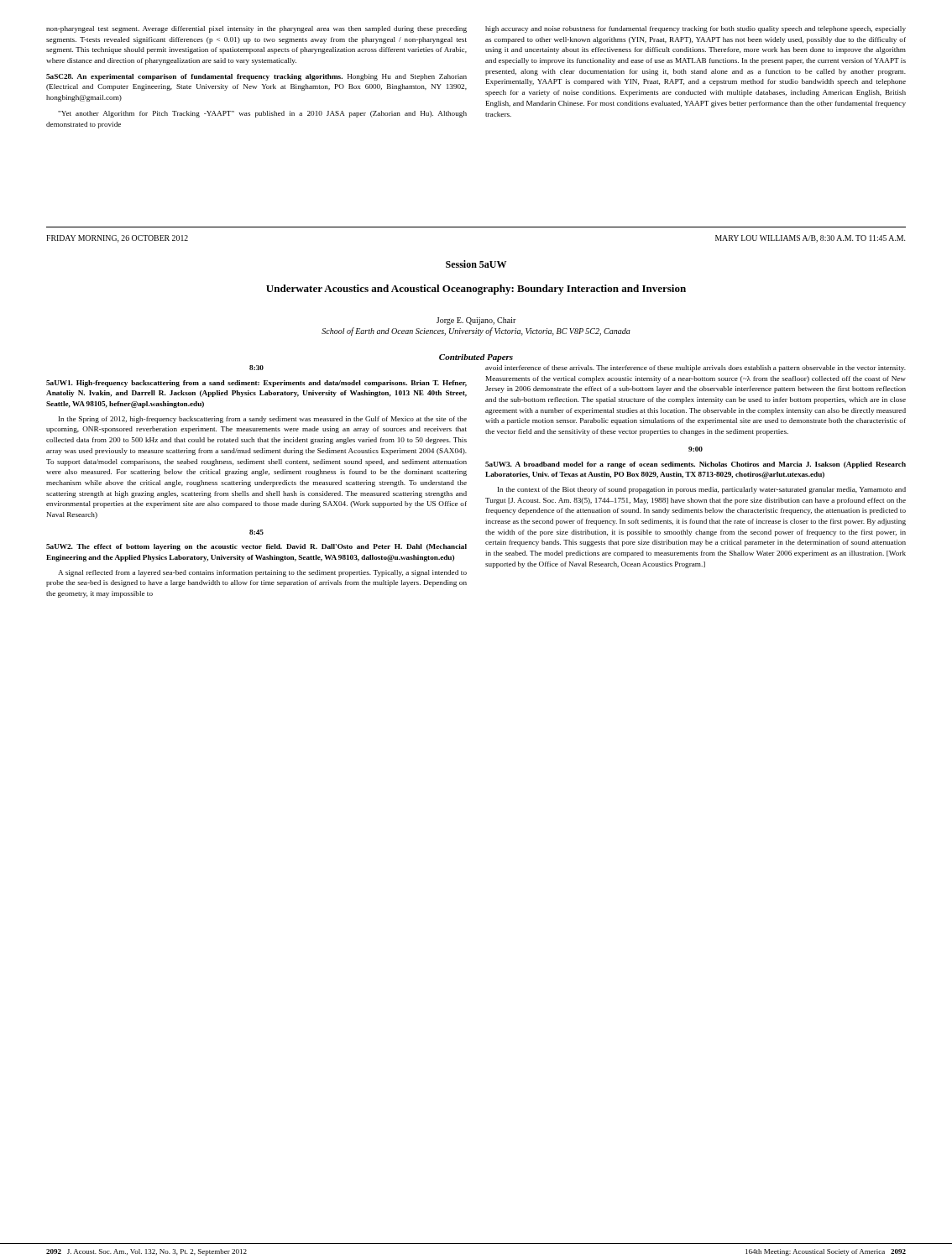This screenshot has width=952, height=1259.
Task: Navigate to the block starting "5aUW1. High-frequency backscattering from"
Action: tap(256, 393)
